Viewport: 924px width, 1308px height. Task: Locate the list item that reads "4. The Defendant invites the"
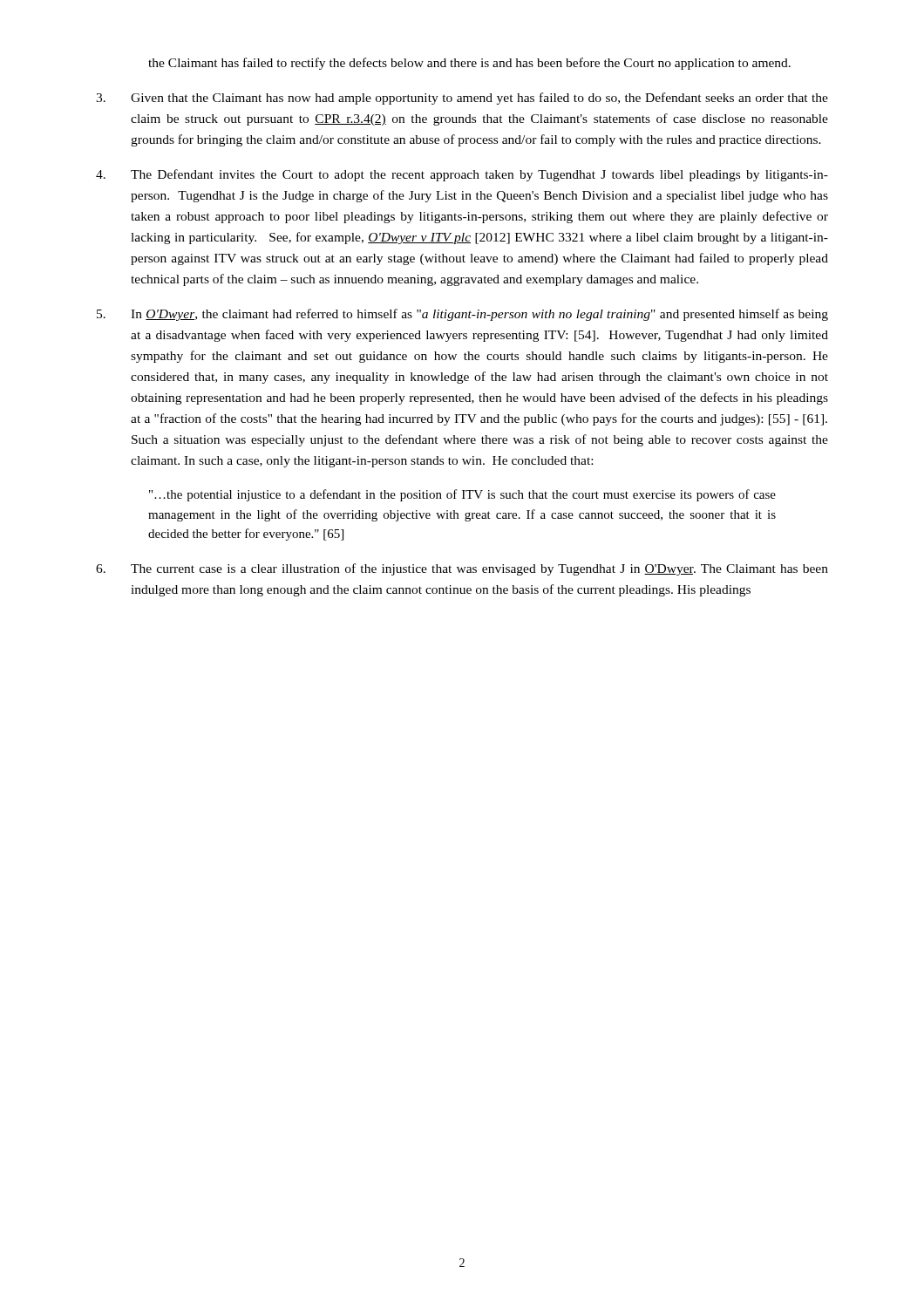pos(462,227)
